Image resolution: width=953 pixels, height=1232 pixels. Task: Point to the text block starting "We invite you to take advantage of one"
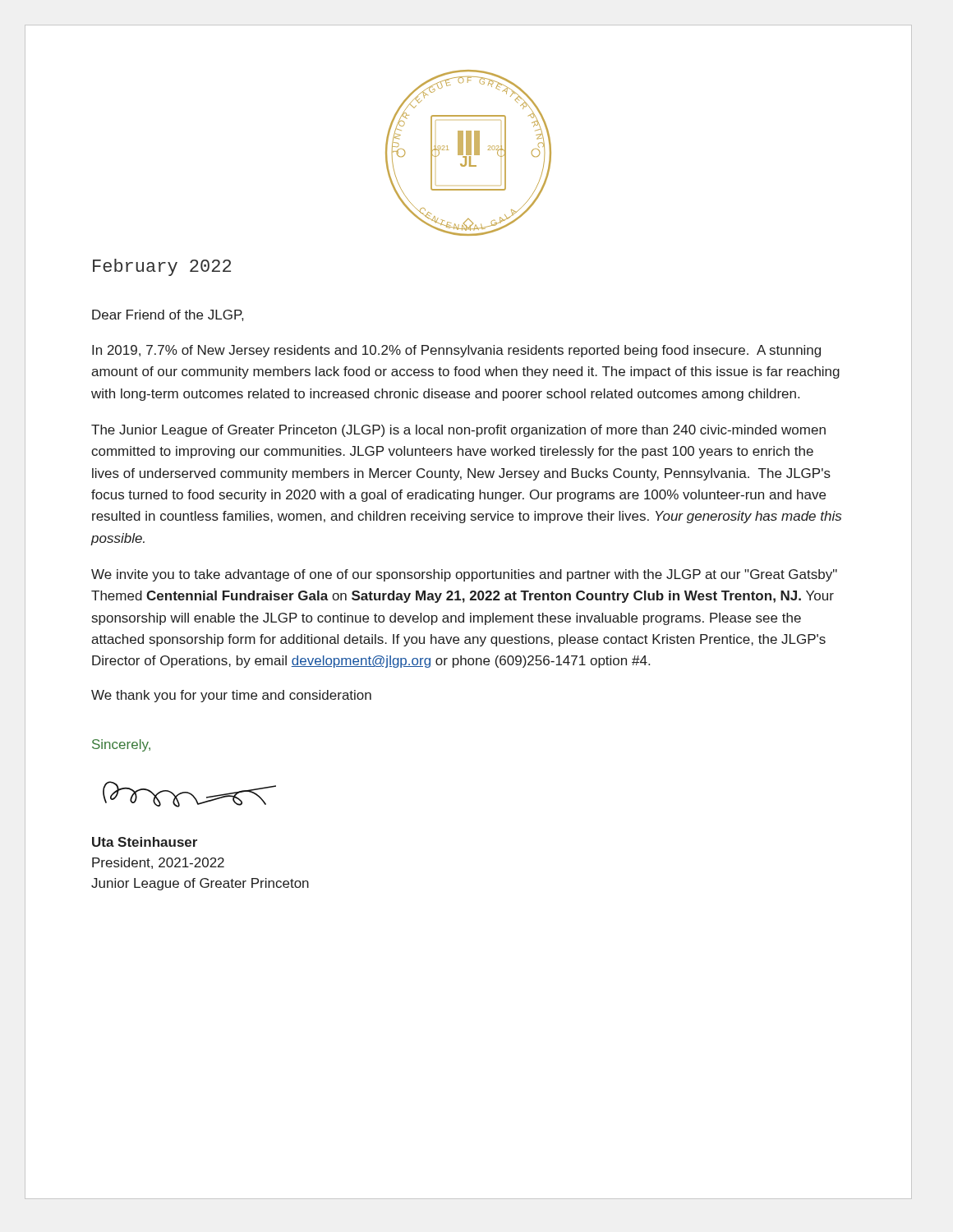(x=464, y=618)
